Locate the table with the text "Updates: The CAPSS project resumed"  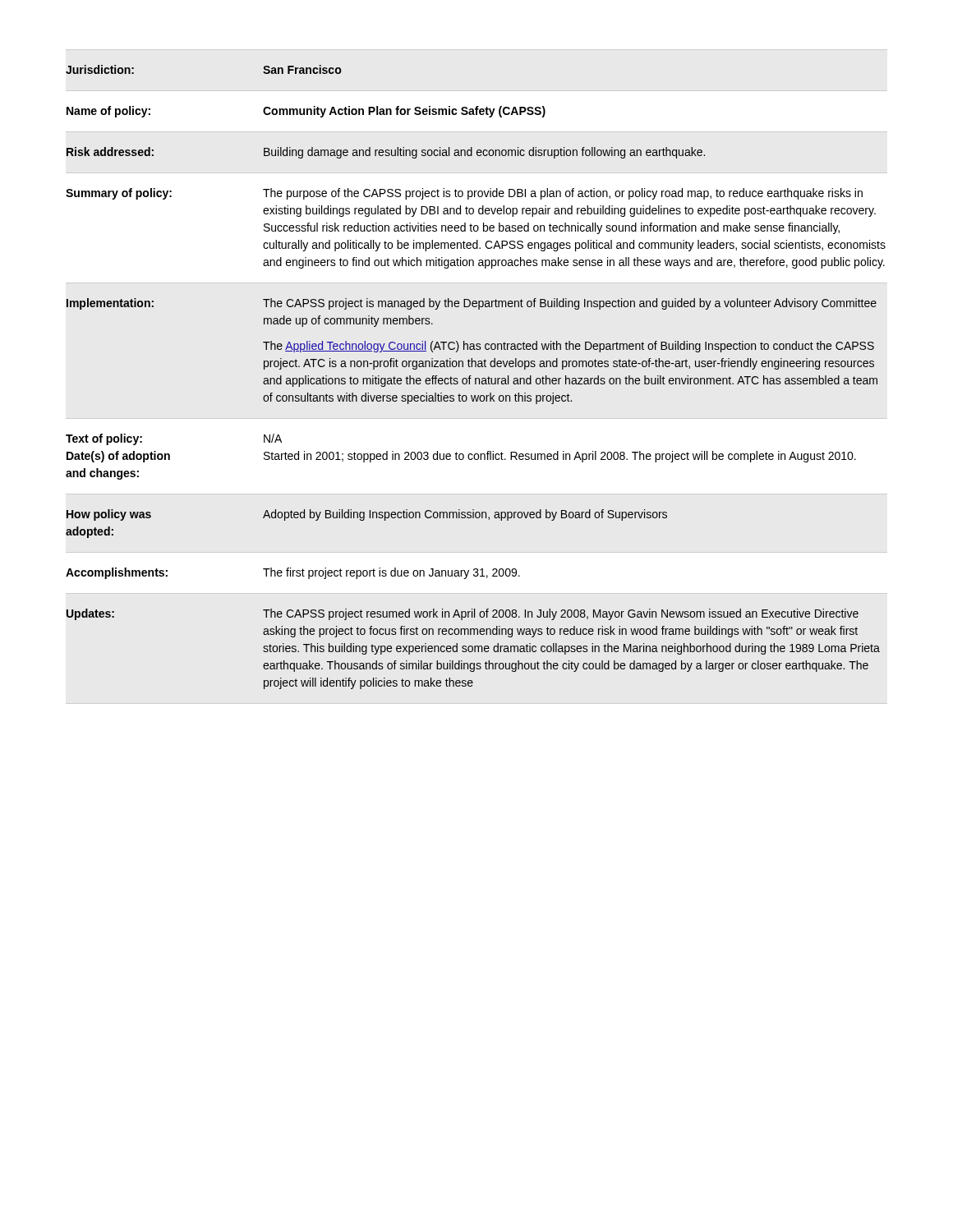click(476, 649)
